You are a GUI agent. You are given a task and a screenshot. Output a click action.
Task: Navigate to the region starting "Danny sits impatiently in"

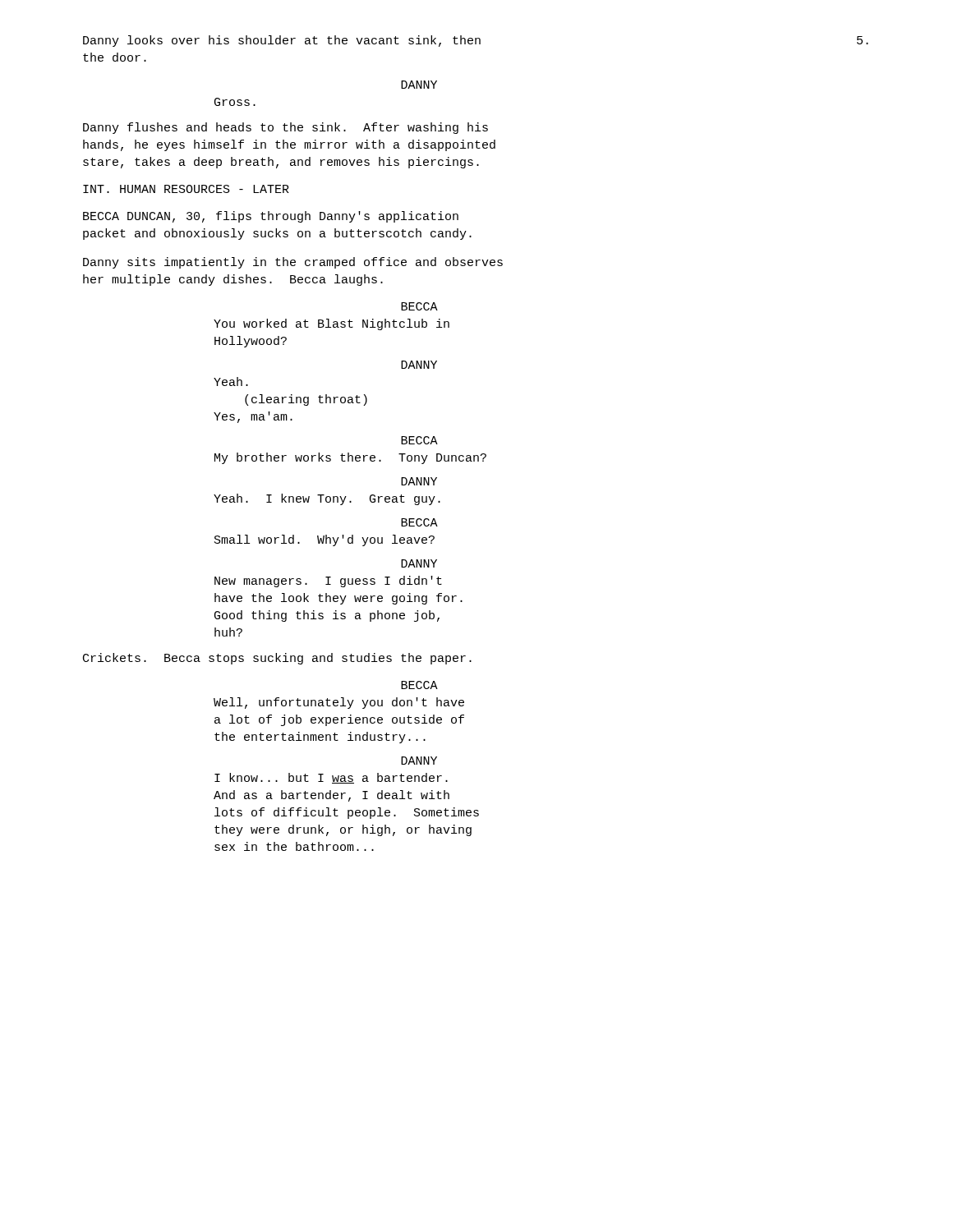click(293, 272)
